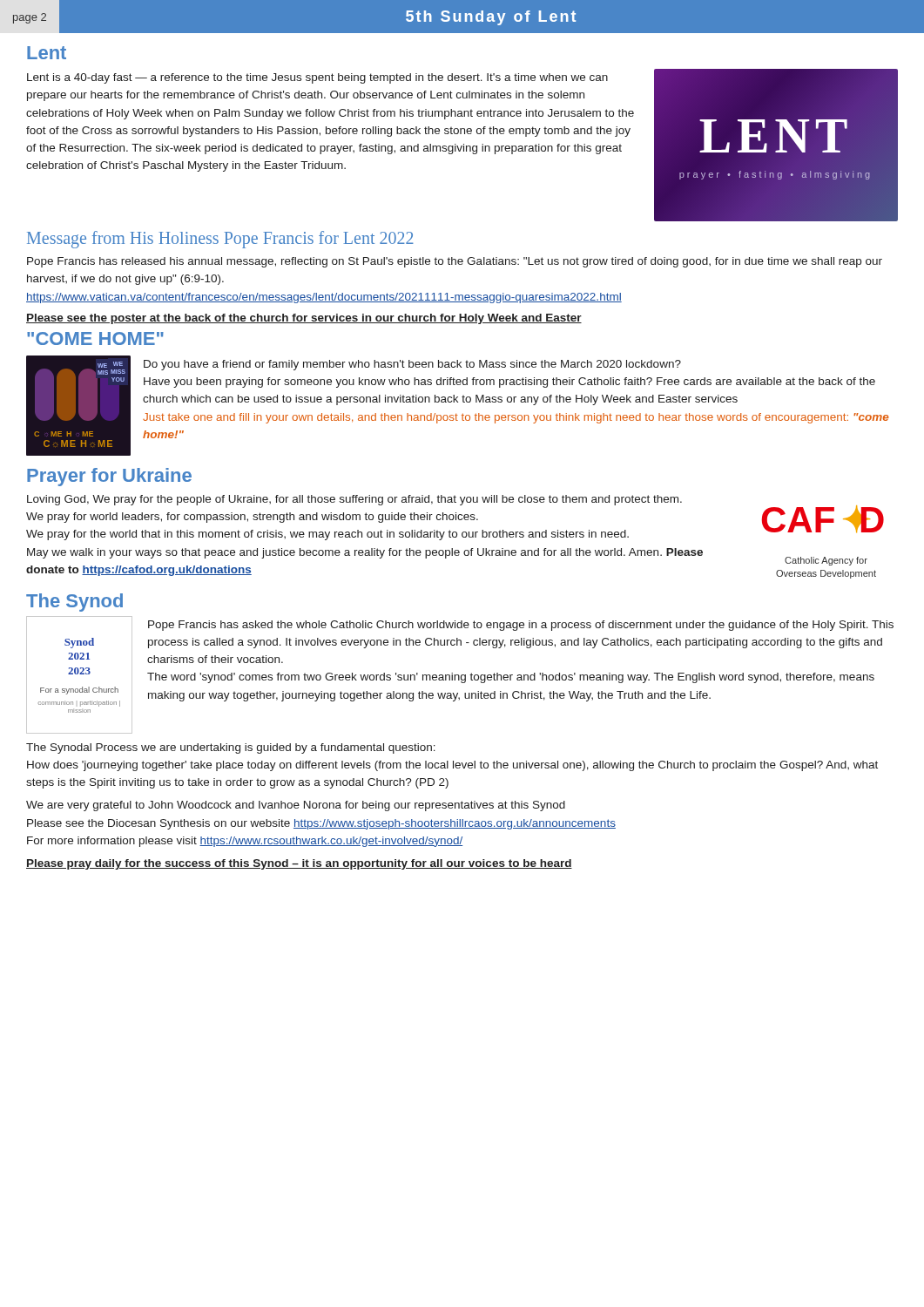
Task: Navigate to the passage starting "Please see the poster at the back of"
Action: [x=304, y=317]
